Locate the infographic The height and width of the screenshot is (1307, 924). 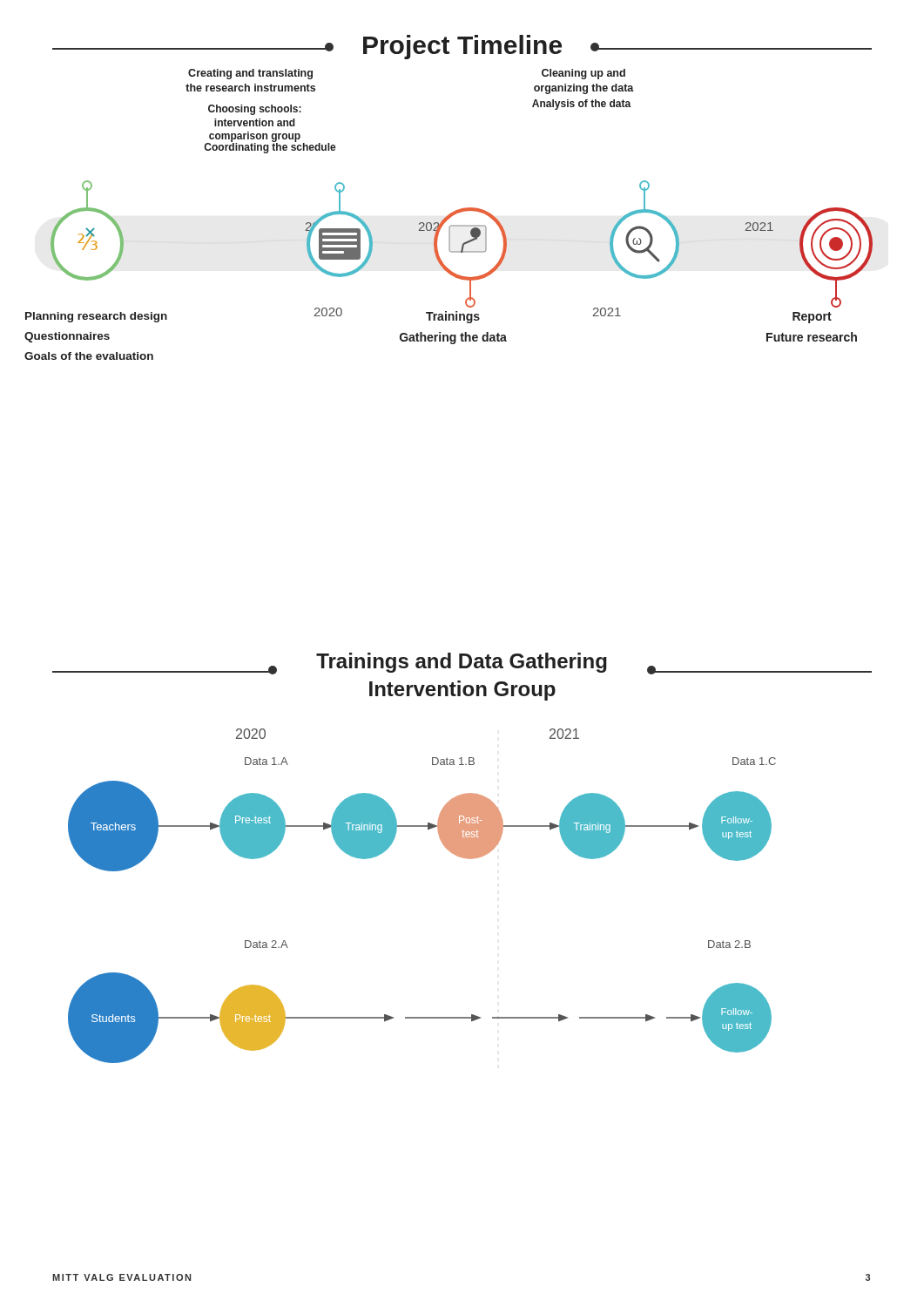pyautogui.click(x=462, y=248)
